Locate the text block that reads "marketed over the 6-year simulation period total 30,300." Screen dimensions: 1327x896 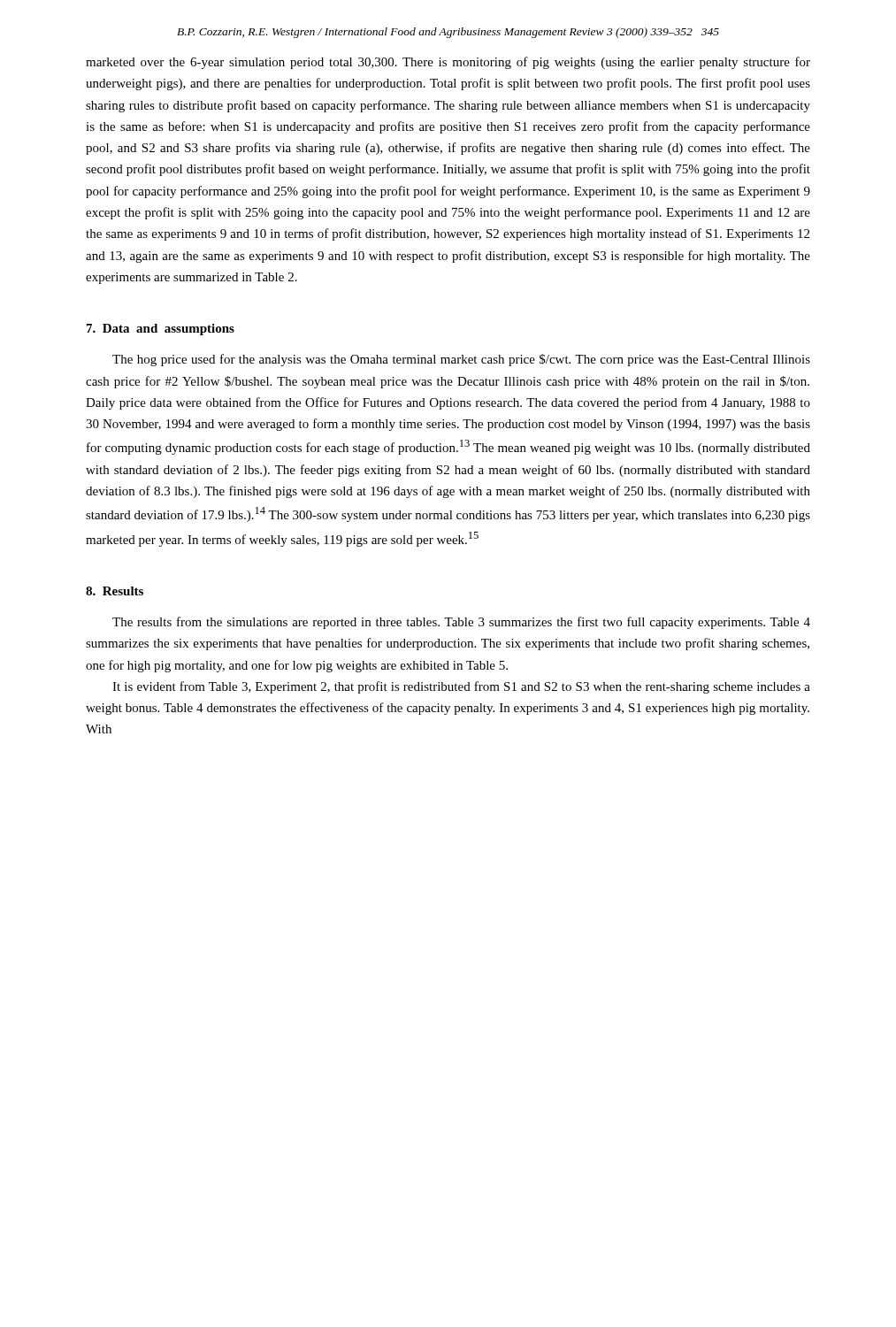point(448,170)
